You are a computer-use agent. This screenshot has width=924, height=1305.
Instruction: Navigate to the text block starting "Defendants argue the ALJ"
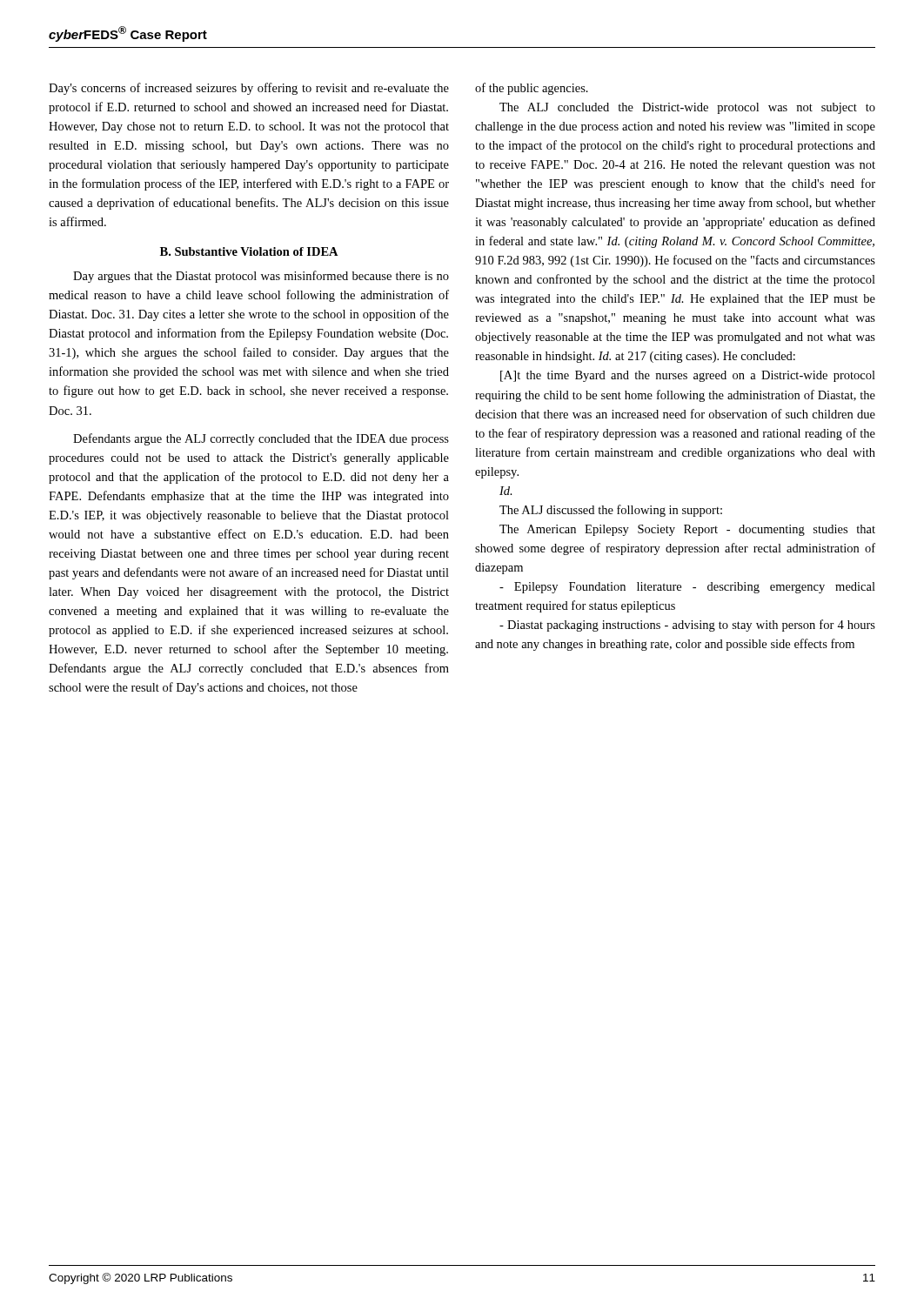click(249, 563)
